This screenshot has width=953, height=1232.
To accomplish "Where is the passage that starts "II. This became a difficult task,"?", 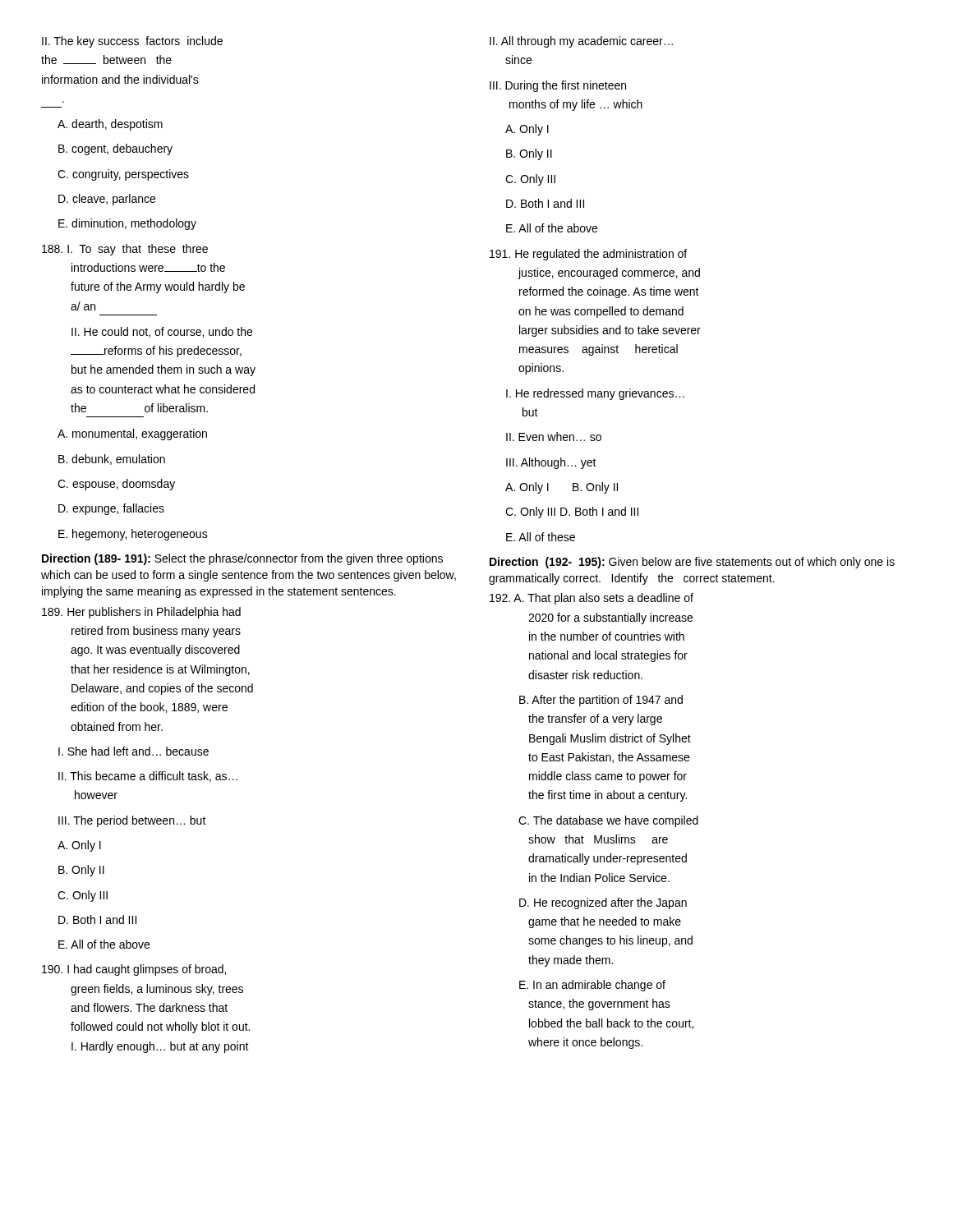I will (148, 777).
